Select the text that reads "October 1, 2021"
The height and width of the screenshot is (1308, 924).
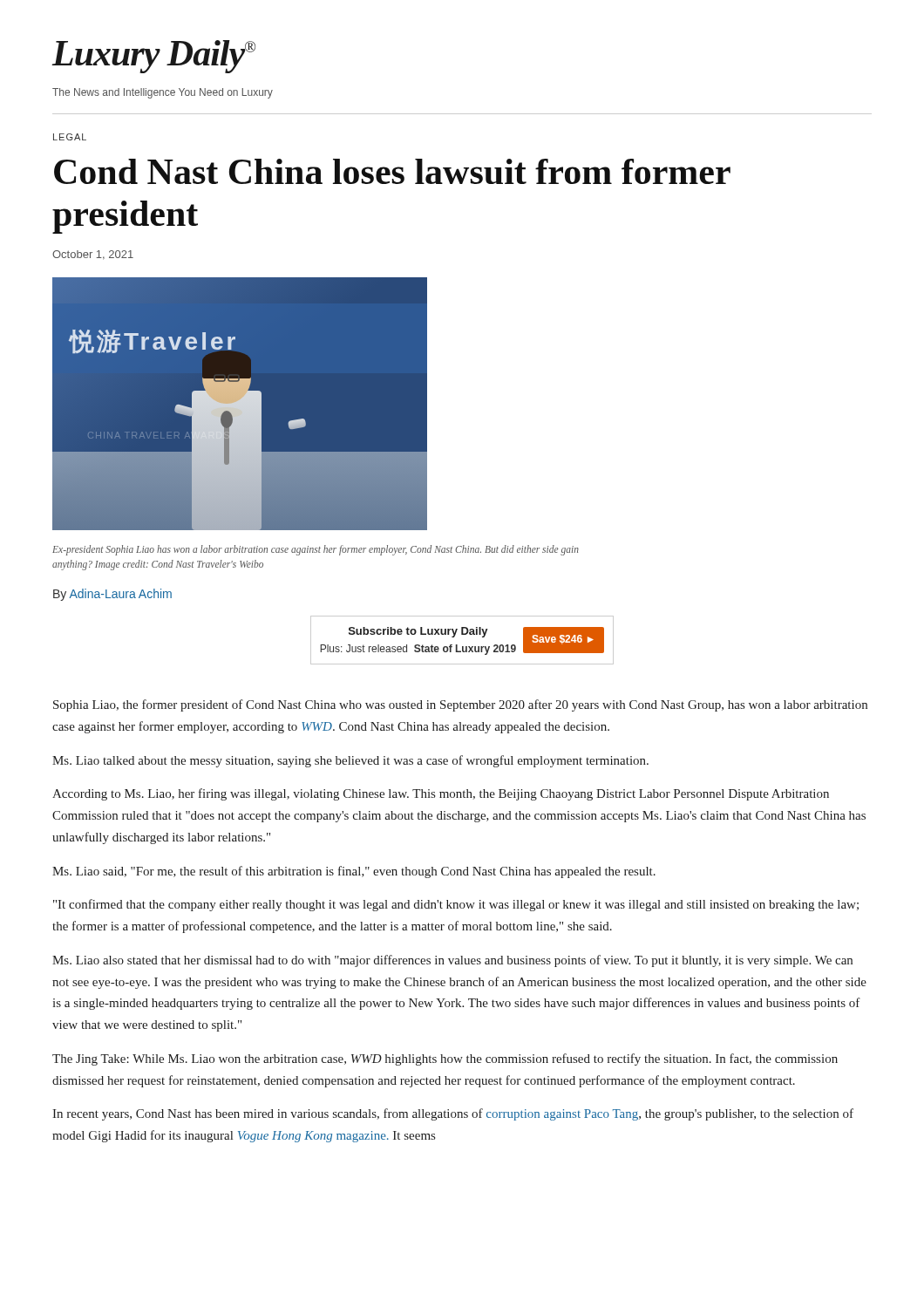point(93,254)
